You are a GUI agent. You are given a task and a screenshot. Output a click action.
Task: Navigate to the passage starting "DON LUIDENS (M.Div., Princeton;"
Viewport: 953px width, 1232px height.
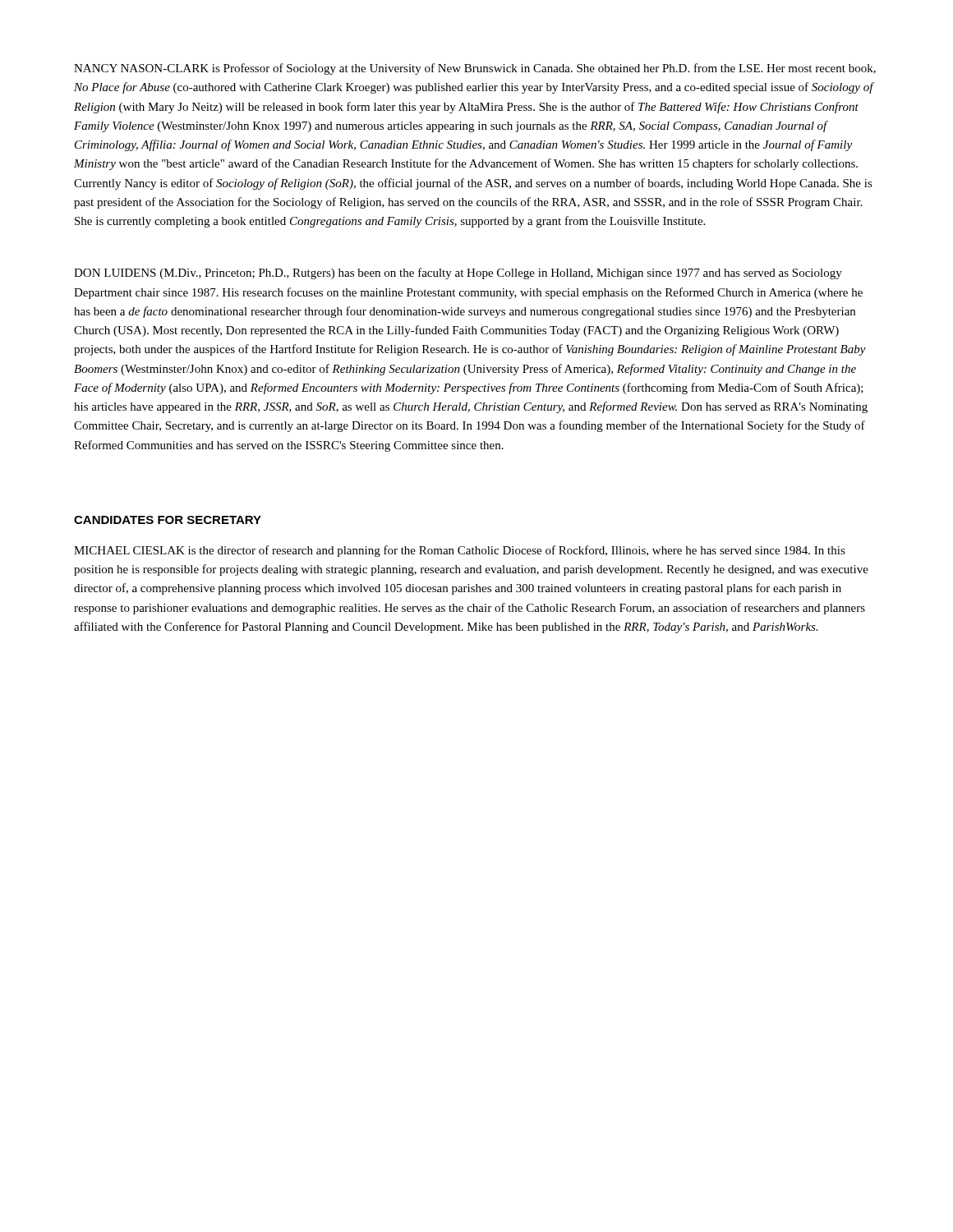(x=471, y=359)
